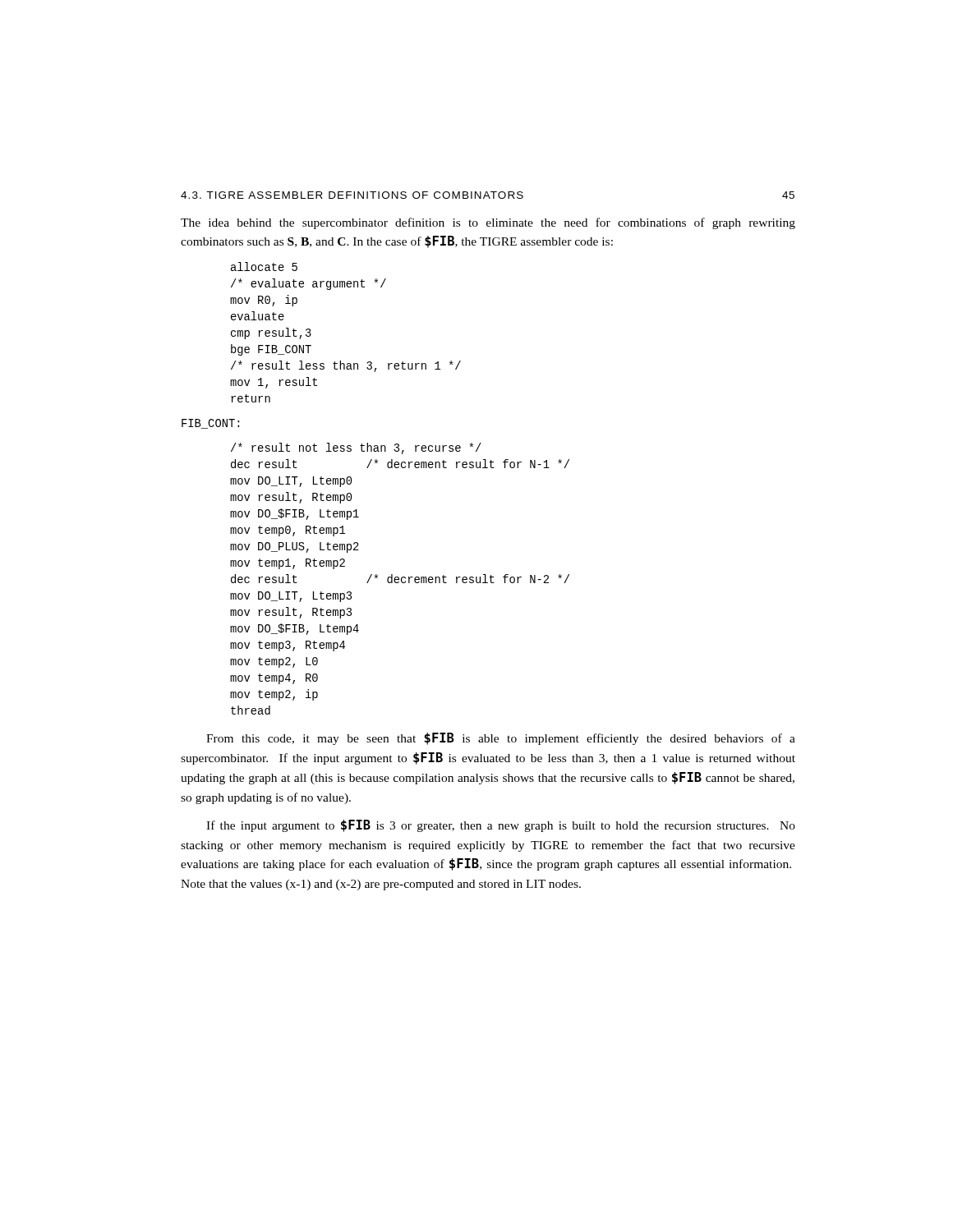Find the passage starting "allocate 5 /* evaluate argument */ mov R0,"
Screen dimensions: 1232x976
pos(264,267)
